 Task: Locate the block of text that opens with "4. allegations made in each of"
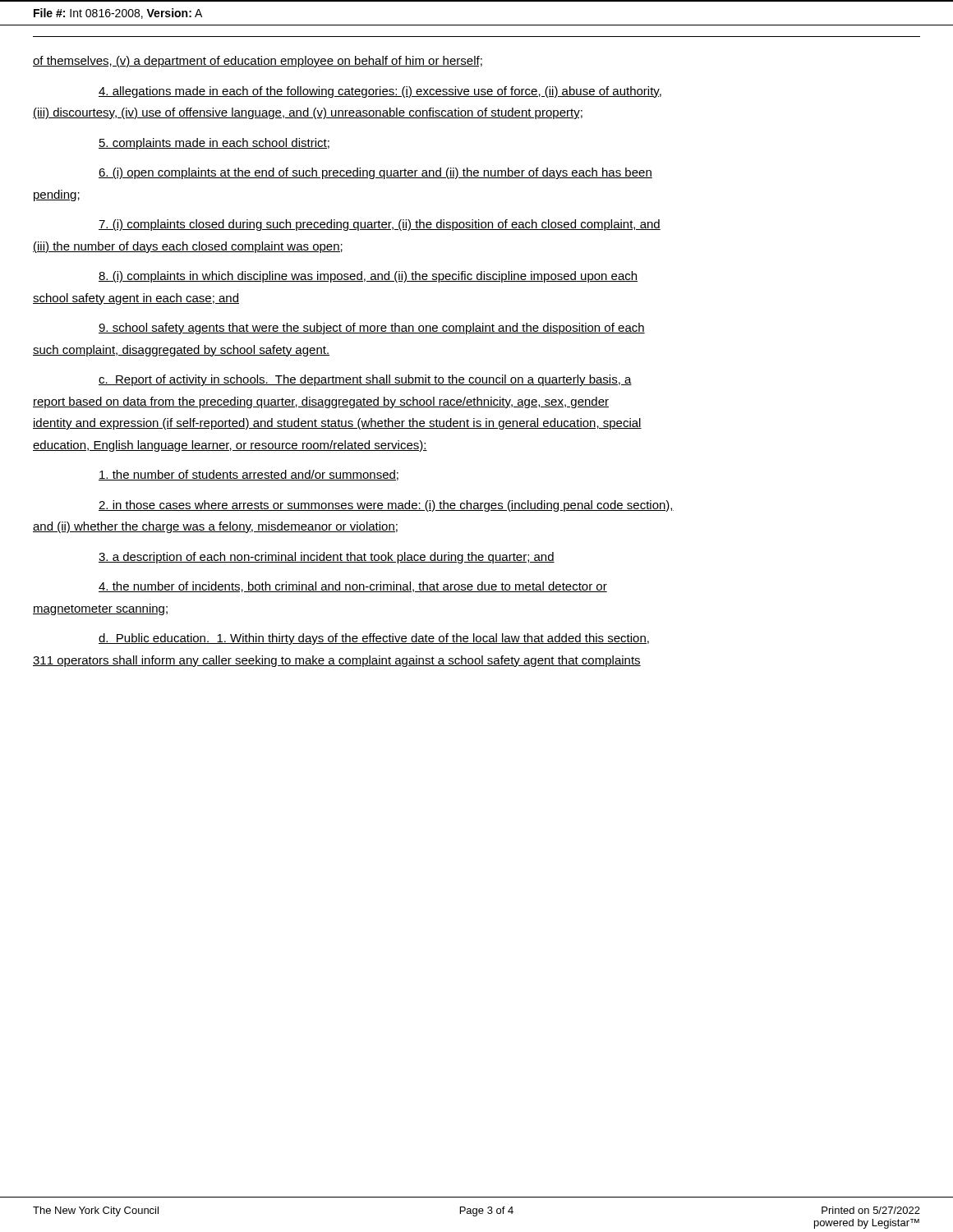coord(380,90)
